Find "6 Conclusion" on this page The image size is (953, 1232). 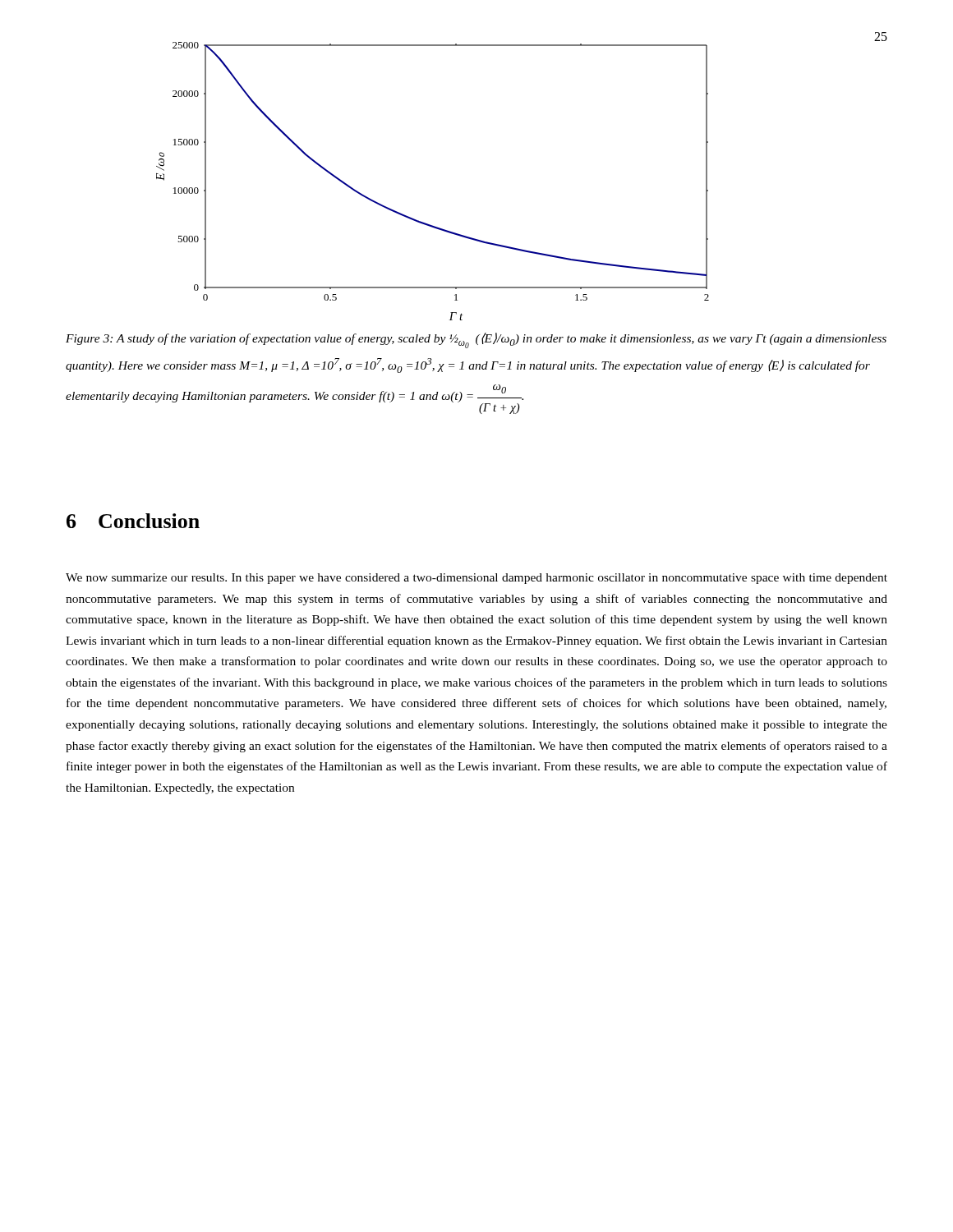[x=133, y=521]
